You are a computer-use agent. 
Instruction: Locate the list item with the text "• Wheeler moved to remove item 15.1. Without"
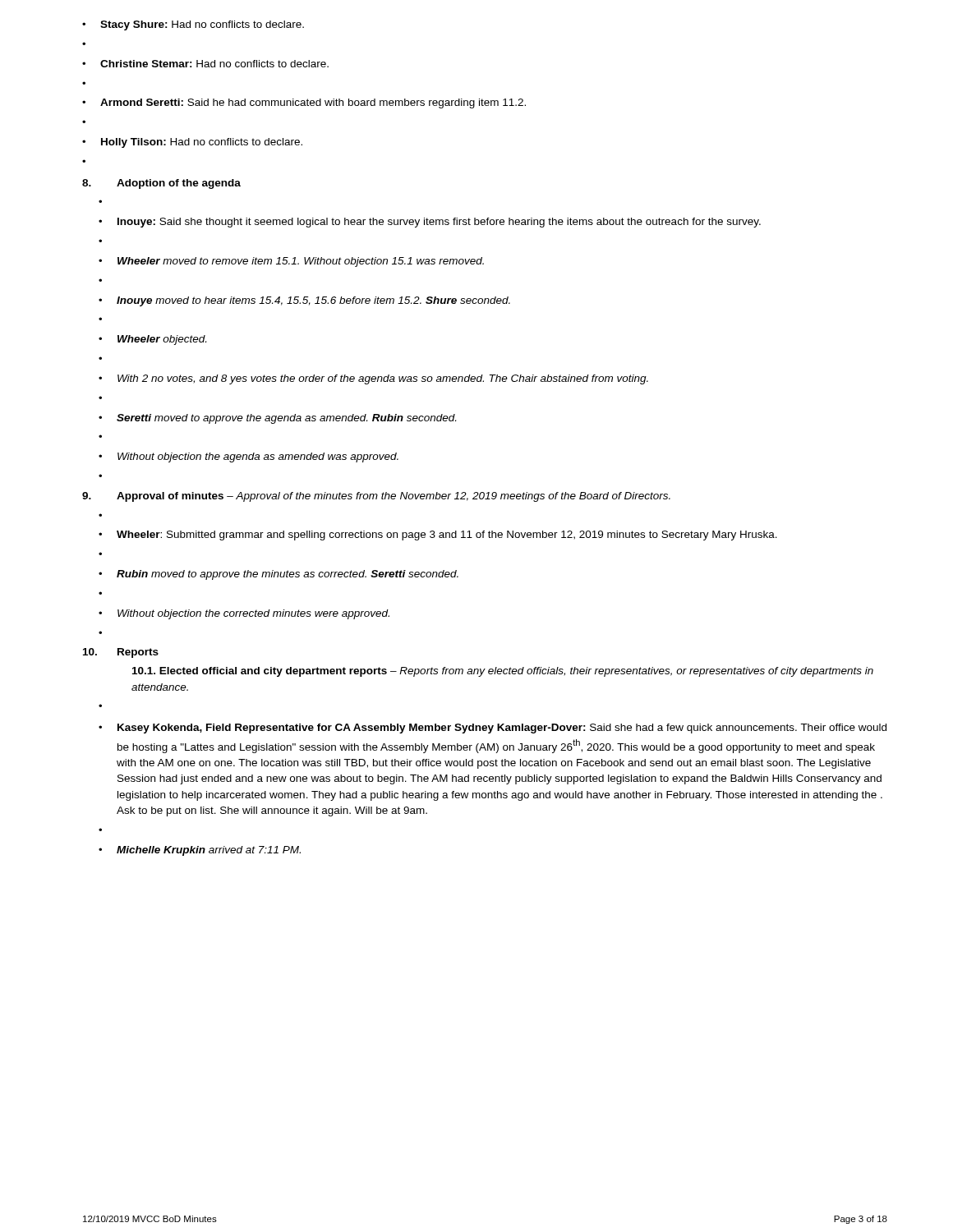493,261
